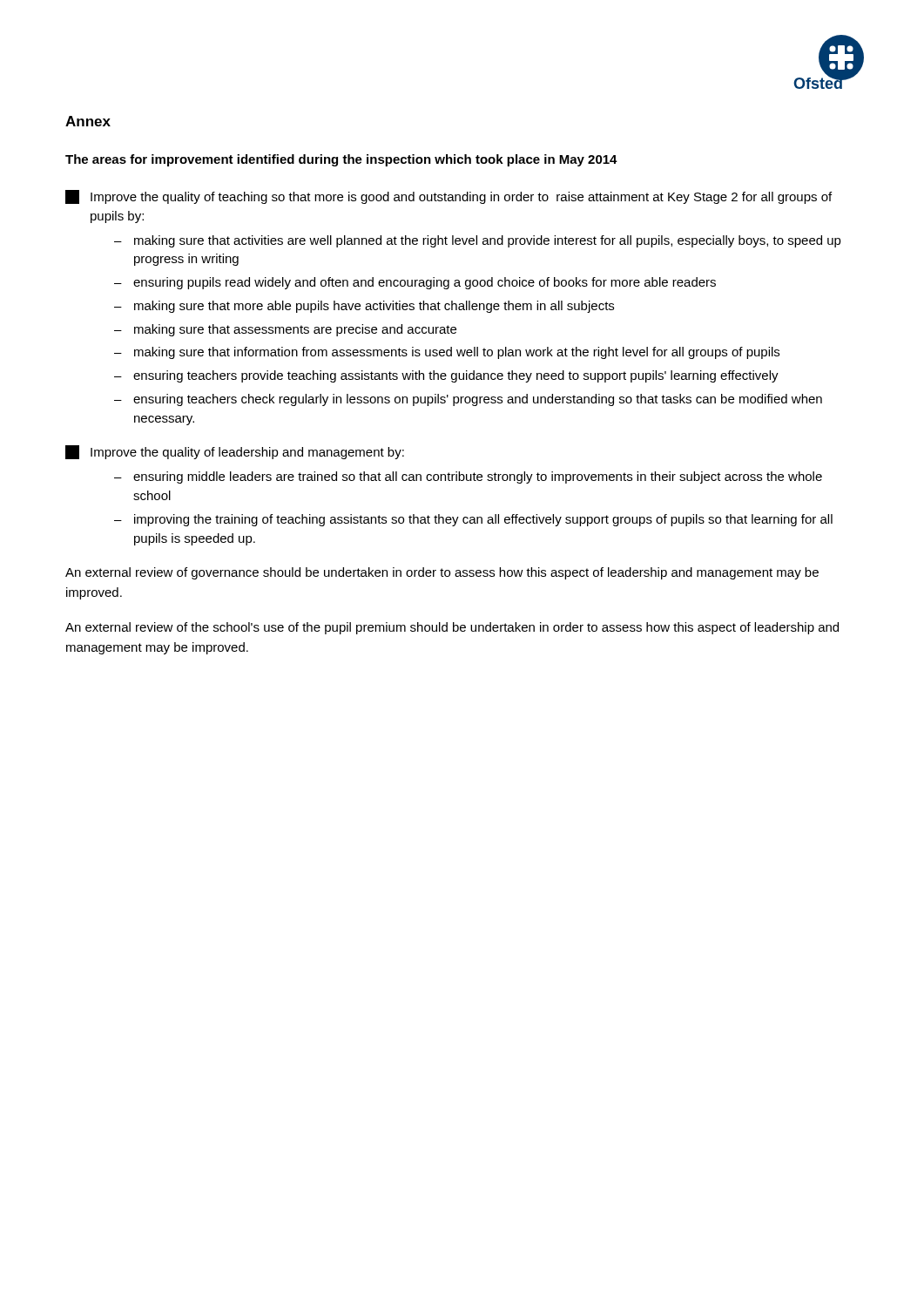
Task: Click on the list item with the text "– ensuring teachers check regularly in"
Action: [x=486, y=408]
